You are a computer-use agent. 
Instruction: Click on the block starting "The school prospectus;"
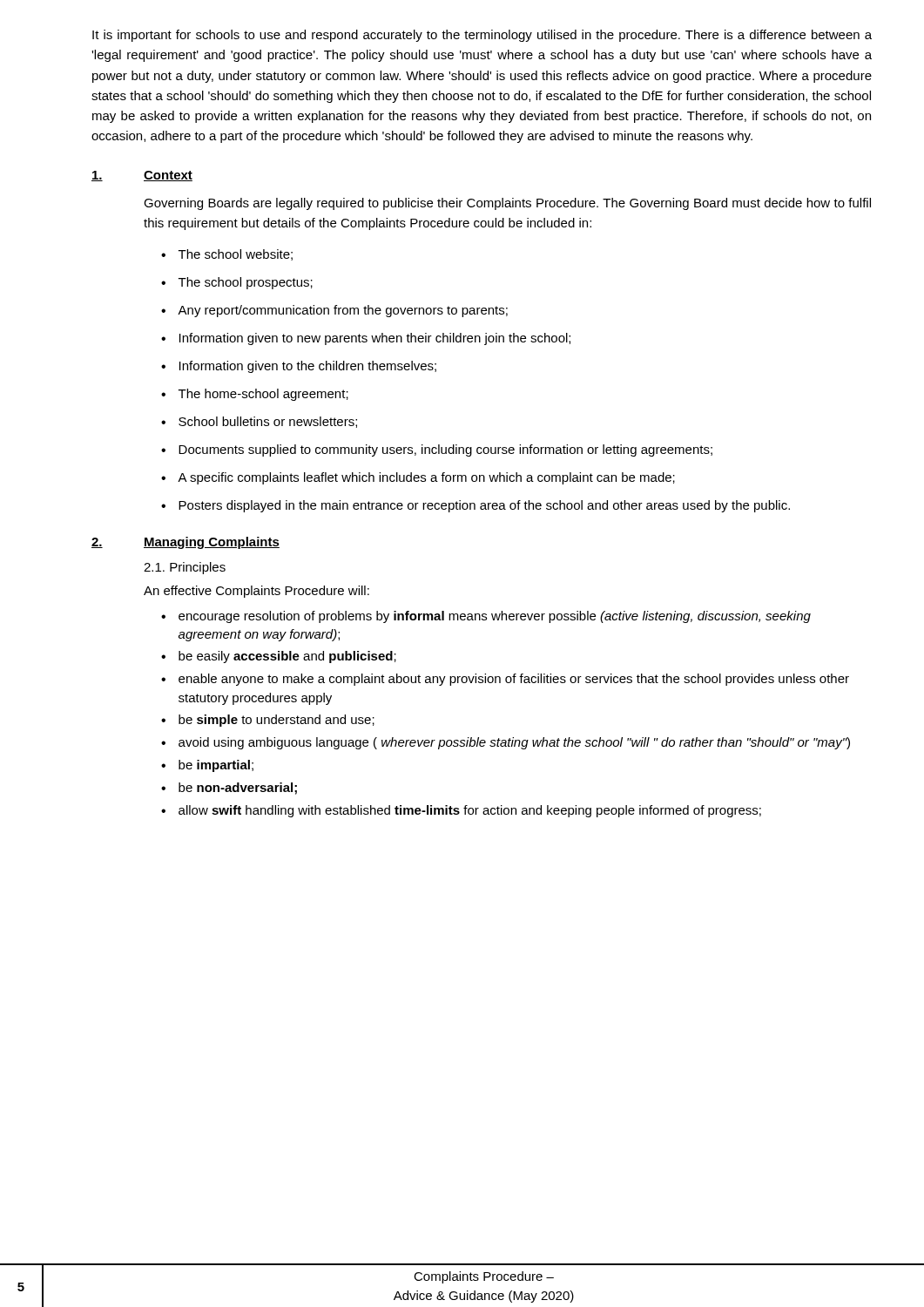(x=246, y=283)
